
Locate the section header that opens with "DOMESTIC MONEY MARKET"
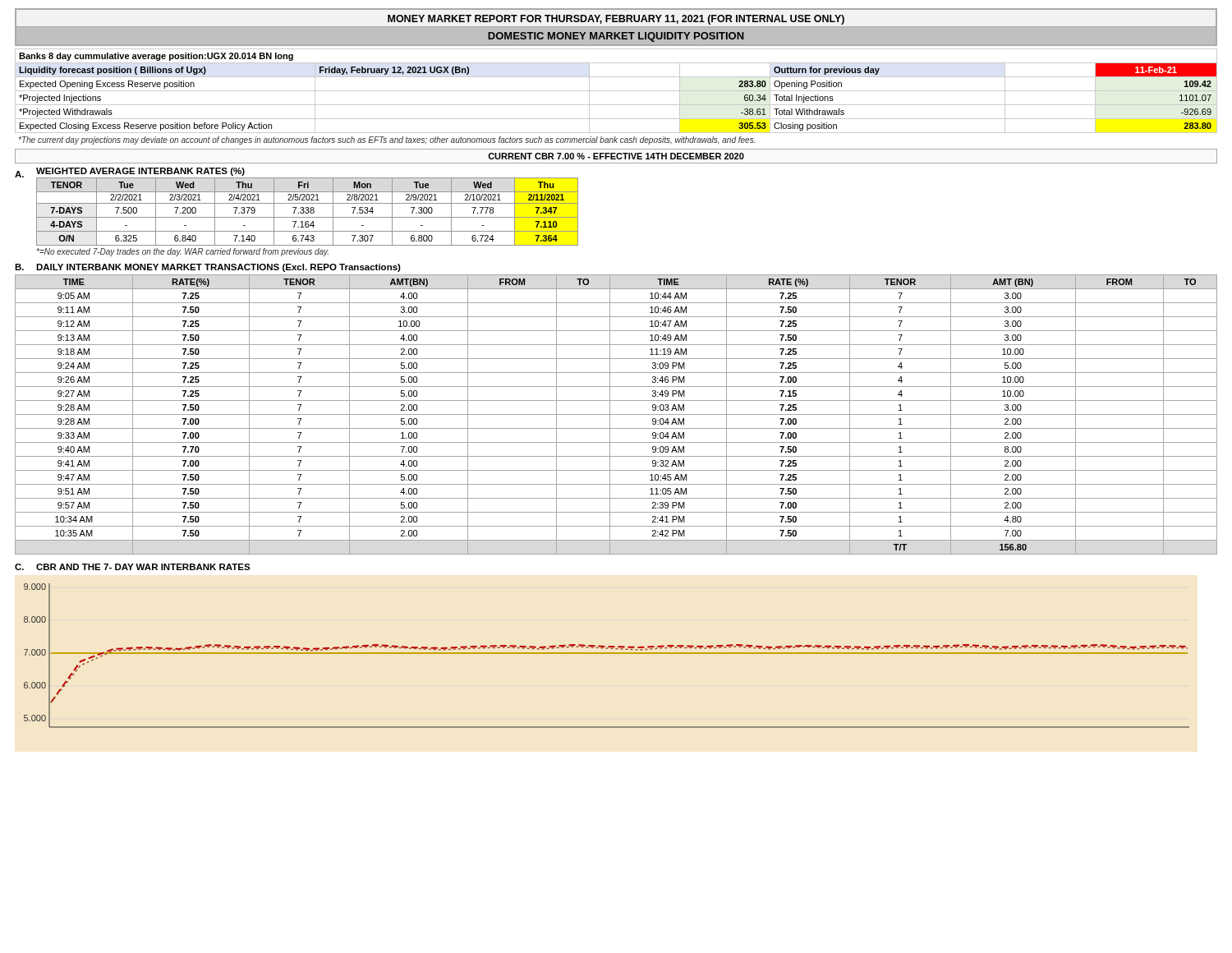click(x=616, y=36)
